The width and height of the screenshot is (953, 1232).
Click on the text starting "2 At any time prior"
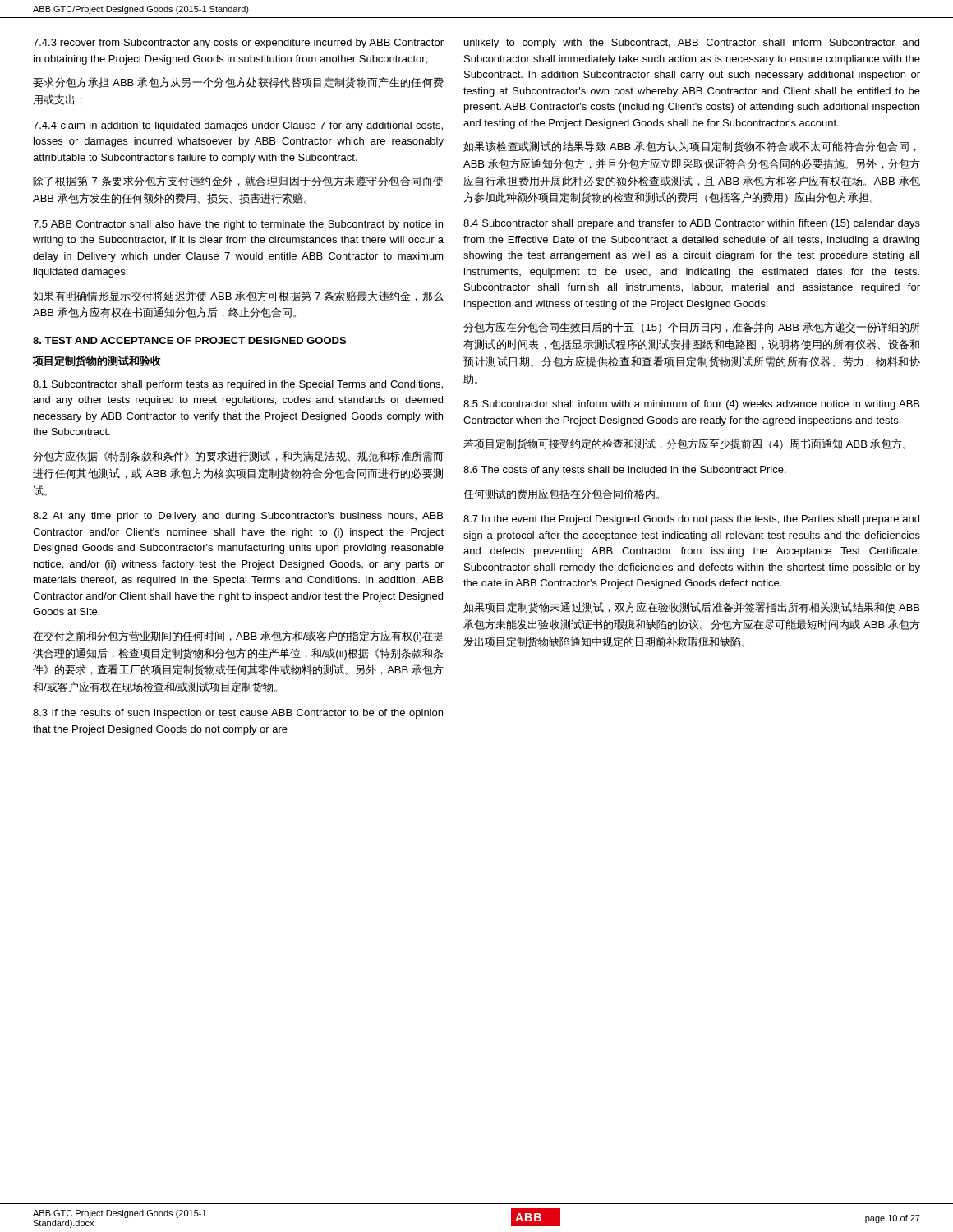pyautogui.click(x=238, y=564)
